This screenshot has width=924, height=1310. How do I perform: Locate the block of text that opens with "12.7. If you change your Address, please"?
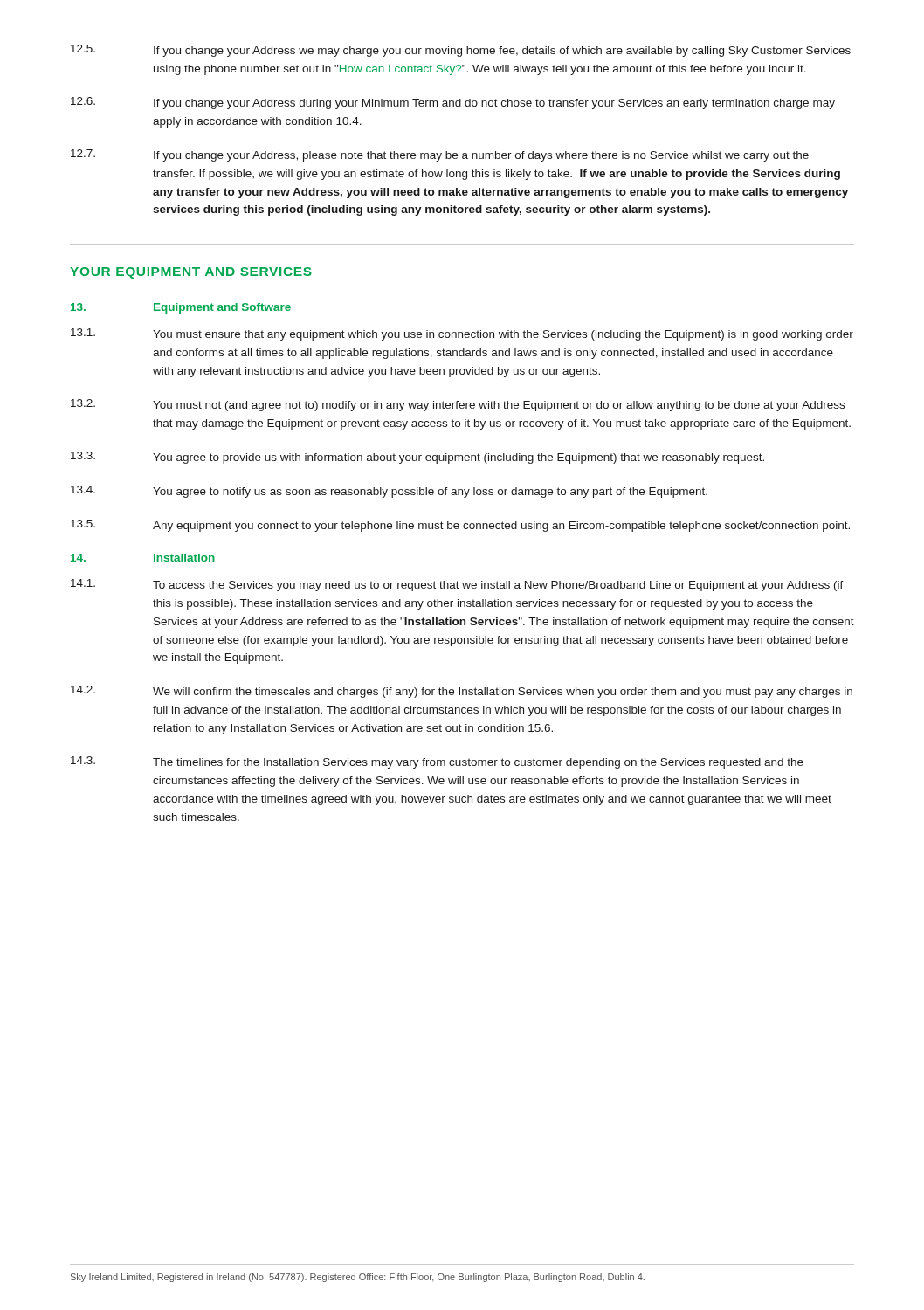point(462,183)
